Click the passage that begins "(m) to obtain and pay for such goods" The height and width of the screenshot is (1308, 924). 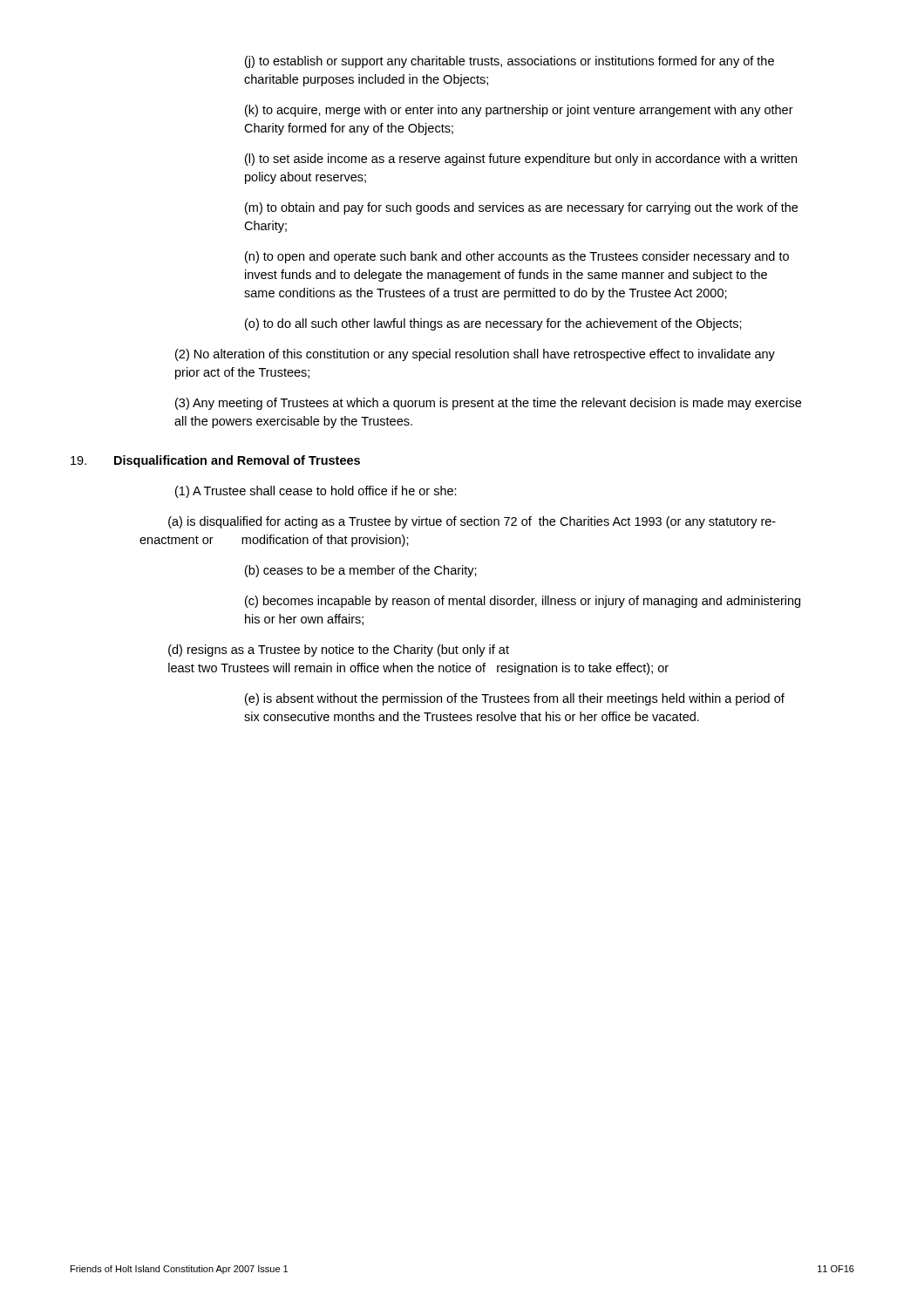click(x=521, y=217)
